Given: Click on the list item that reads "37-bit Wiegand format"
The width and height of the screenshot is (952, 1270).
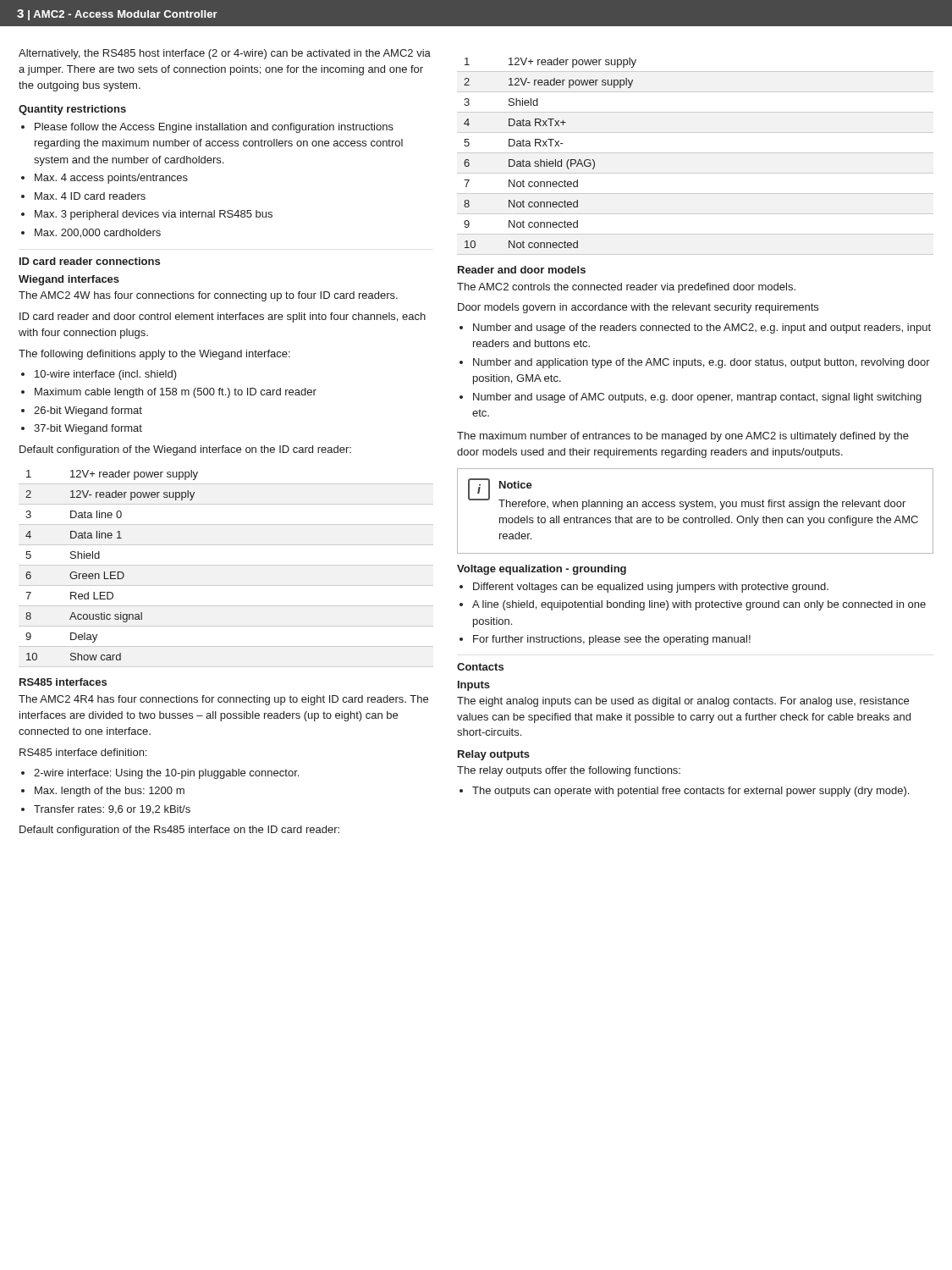Looking at the screenshot, I should point(88,428).
